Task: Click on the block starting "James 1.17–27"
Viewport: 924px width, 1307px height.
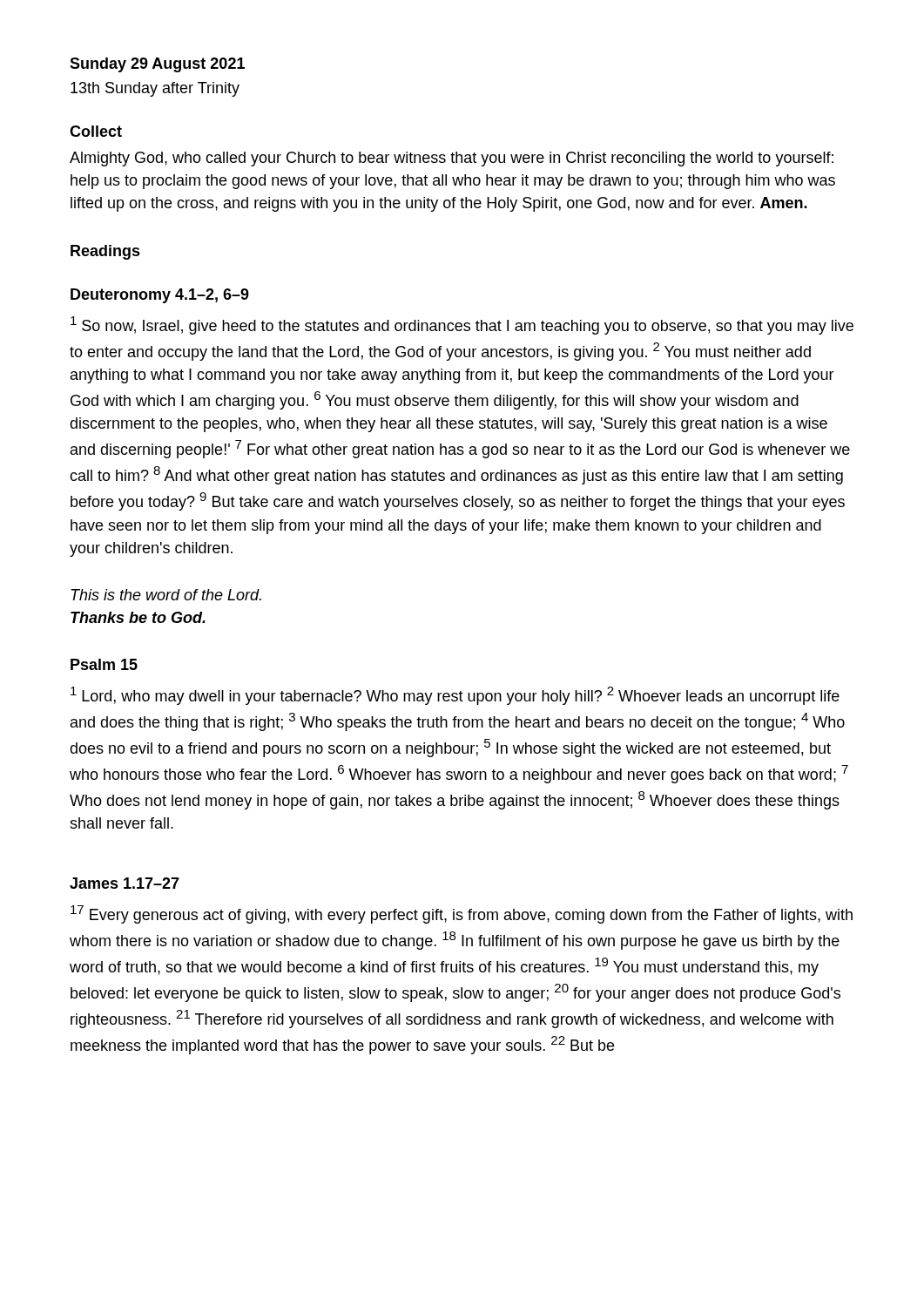Action: pos(125,883)
